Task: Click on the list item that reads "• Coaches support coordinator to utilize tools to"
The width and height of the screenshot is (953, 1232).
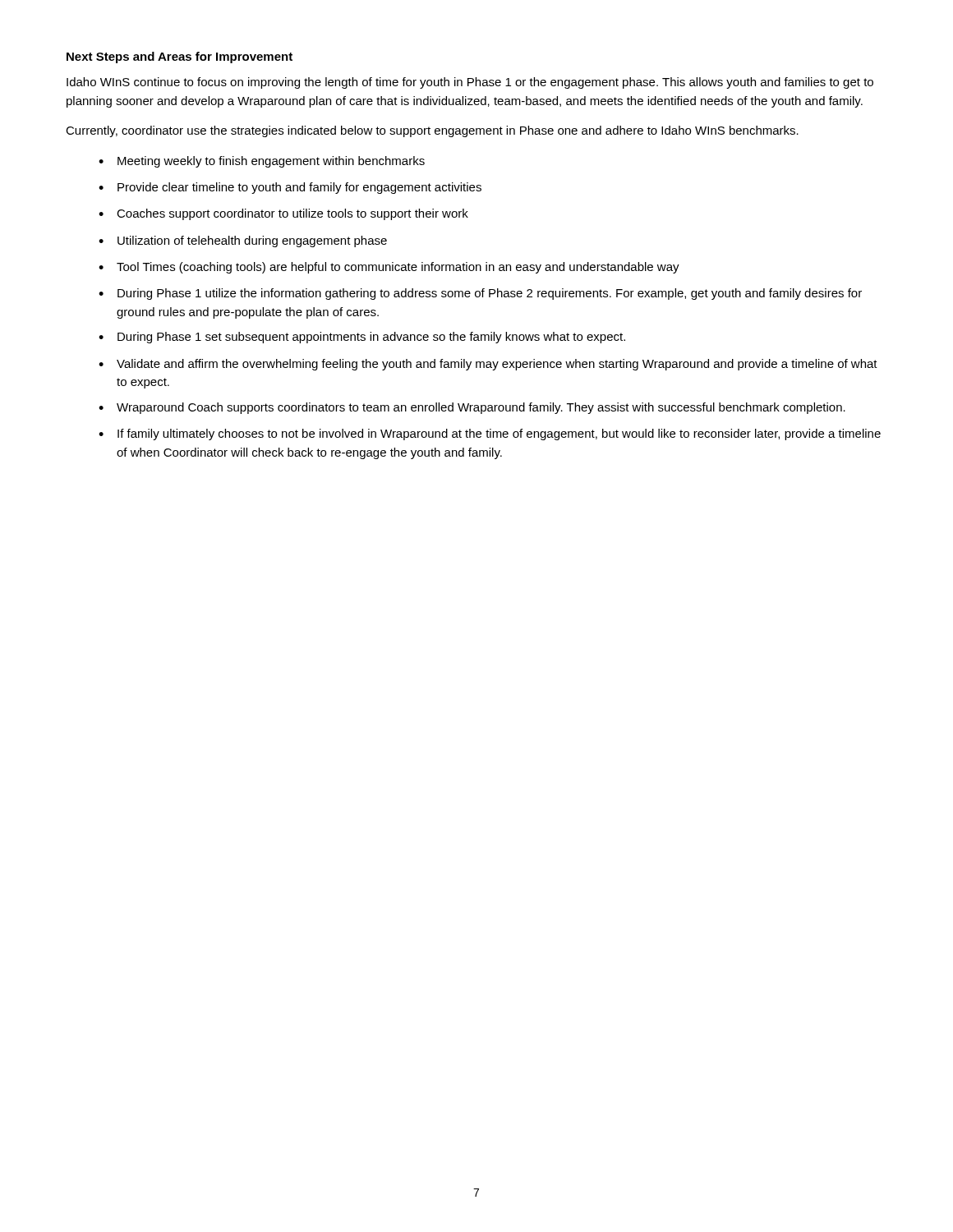Action: tap(283, 214)
